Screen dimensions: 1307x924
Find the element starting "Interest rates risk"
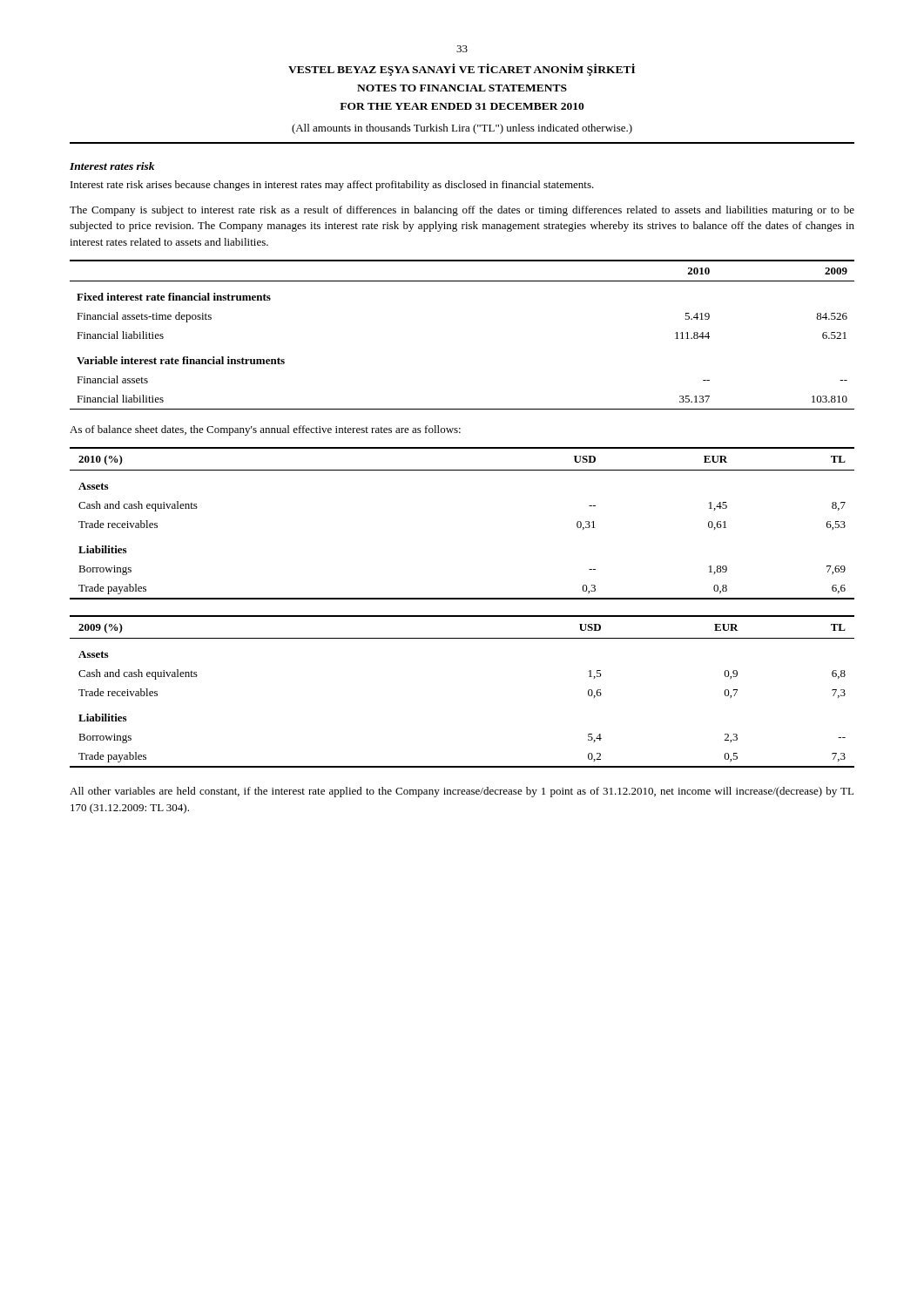point(112,166)
